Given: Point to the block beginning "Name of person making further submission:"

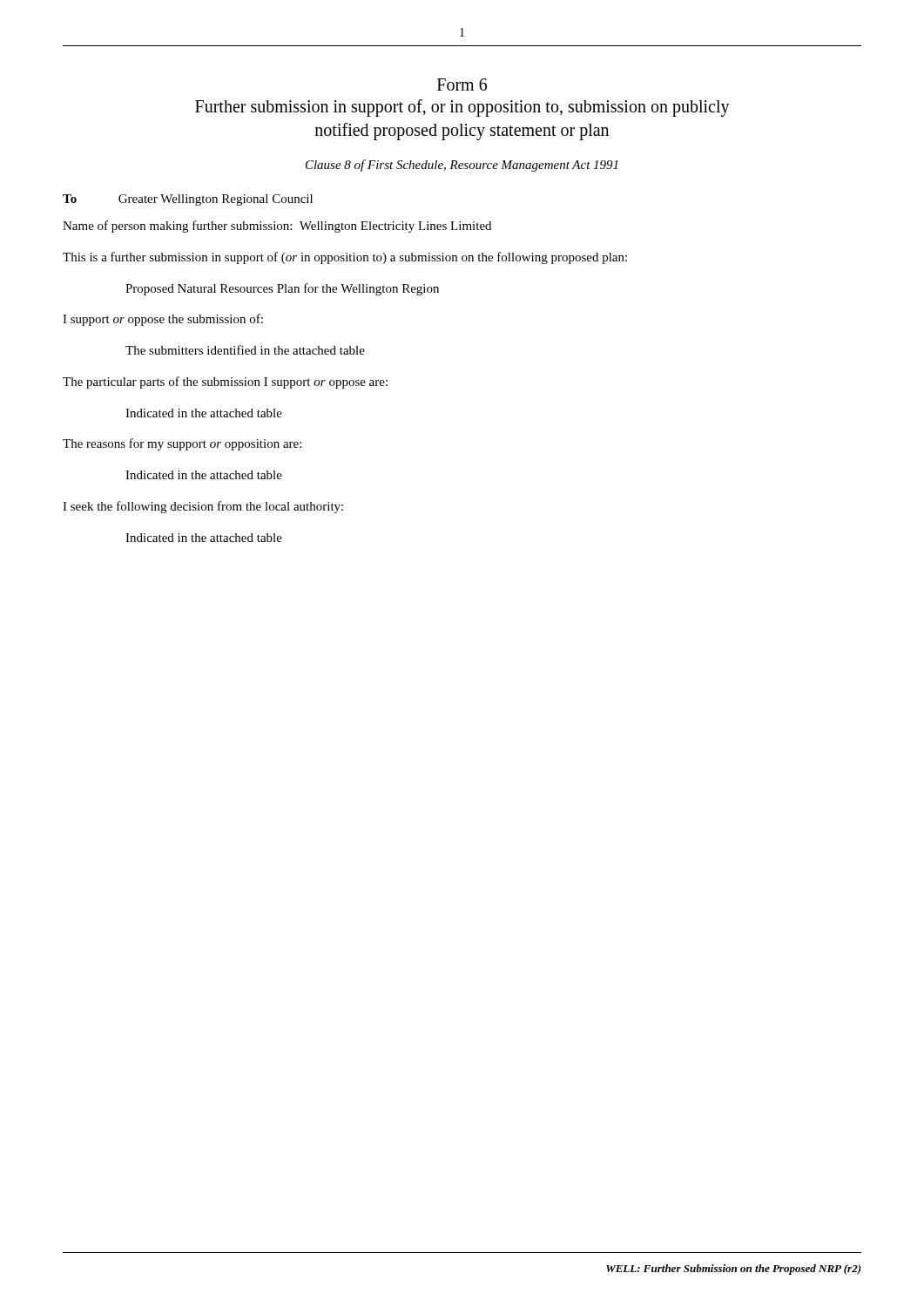Looking at the screenshot, I should click(277, 226).
